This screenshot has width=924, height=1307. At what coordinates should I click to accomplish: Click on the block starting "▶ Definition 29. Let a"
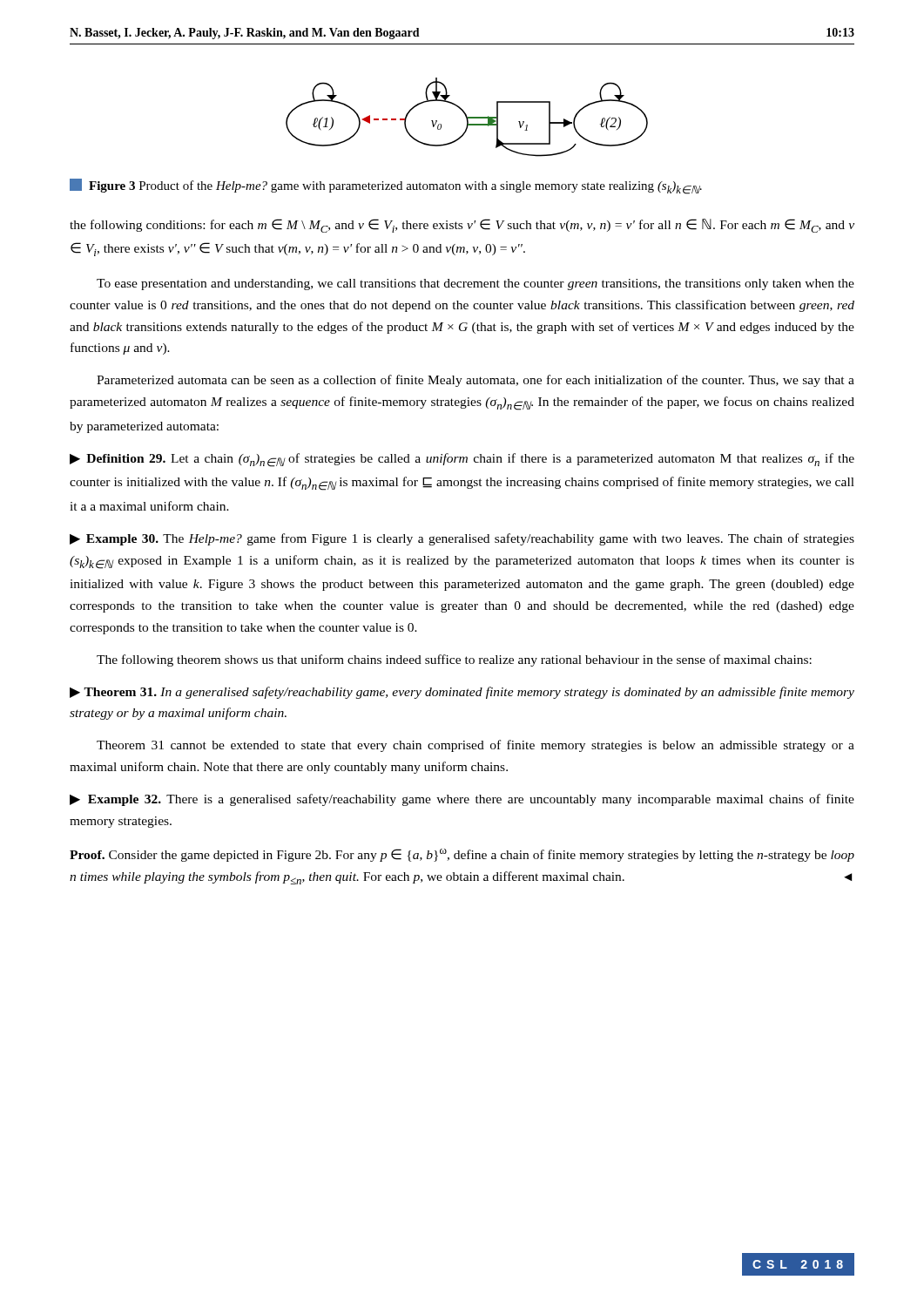click(x=462, y=482)
